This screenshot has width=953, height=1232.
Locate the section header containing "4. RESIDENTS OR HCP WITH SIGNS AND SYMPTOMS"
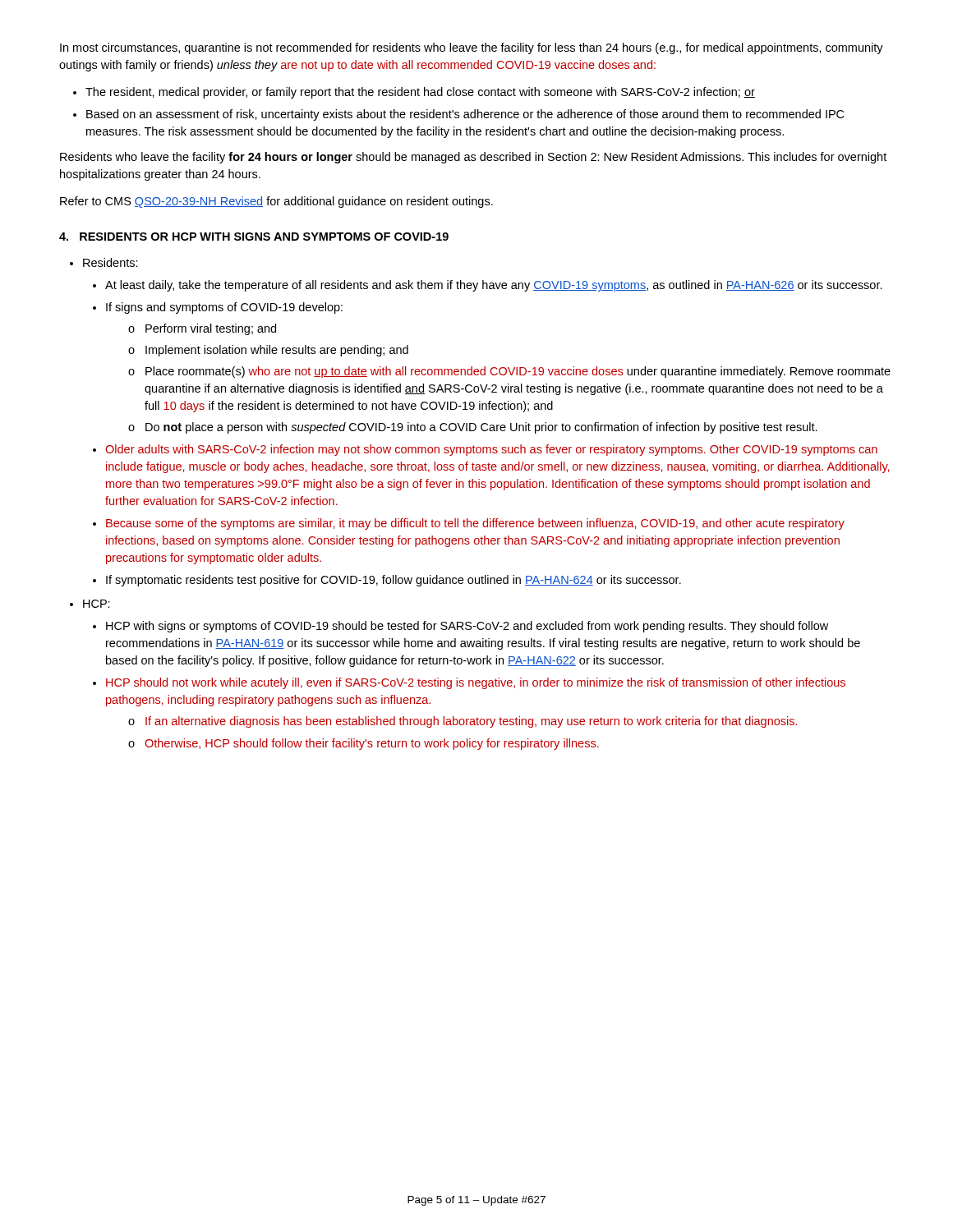pyautogui.click(x=254, y=237)
